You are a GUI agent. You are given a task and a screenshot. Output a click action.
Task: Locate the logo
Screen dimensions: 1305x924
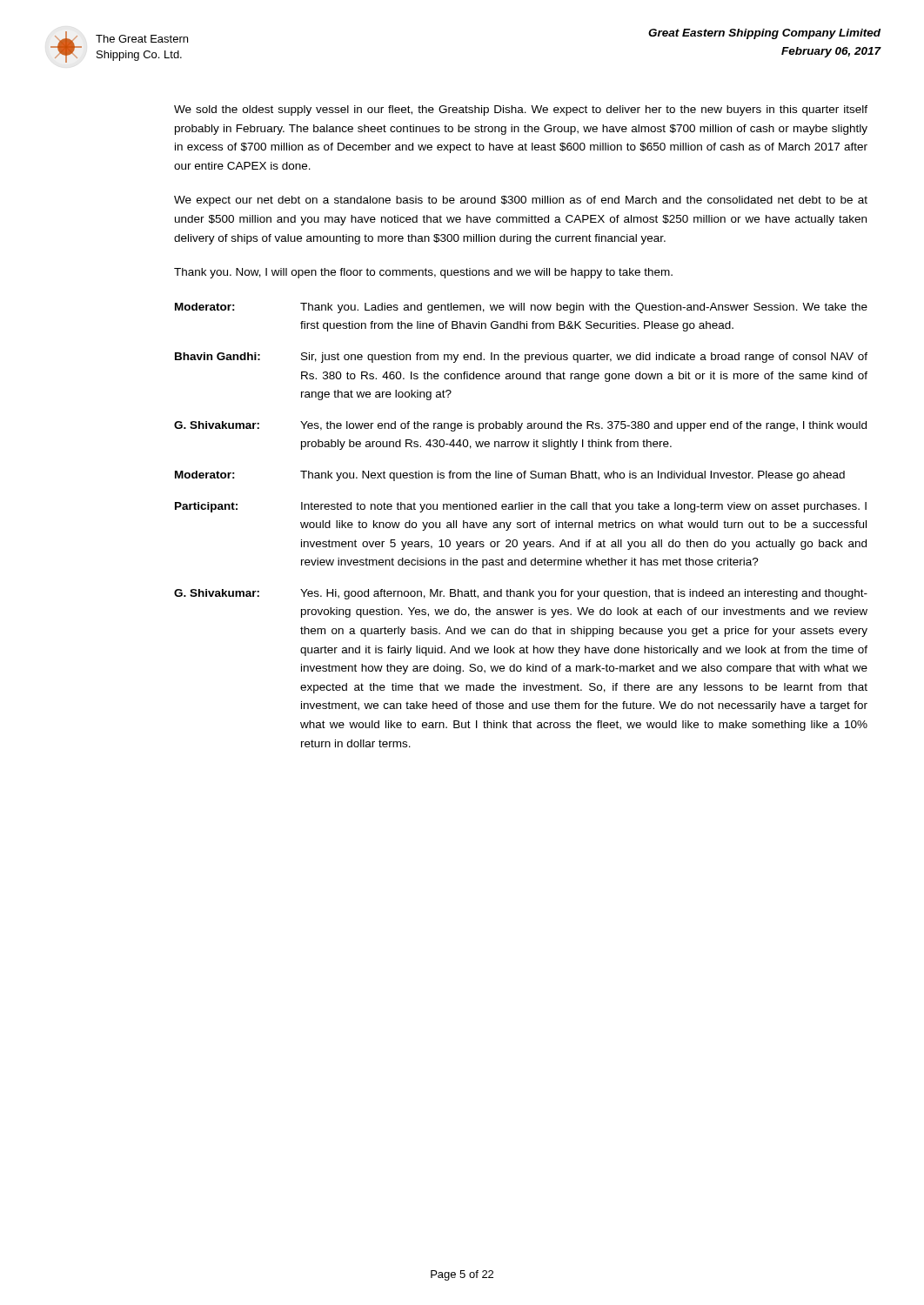[116, 47]
